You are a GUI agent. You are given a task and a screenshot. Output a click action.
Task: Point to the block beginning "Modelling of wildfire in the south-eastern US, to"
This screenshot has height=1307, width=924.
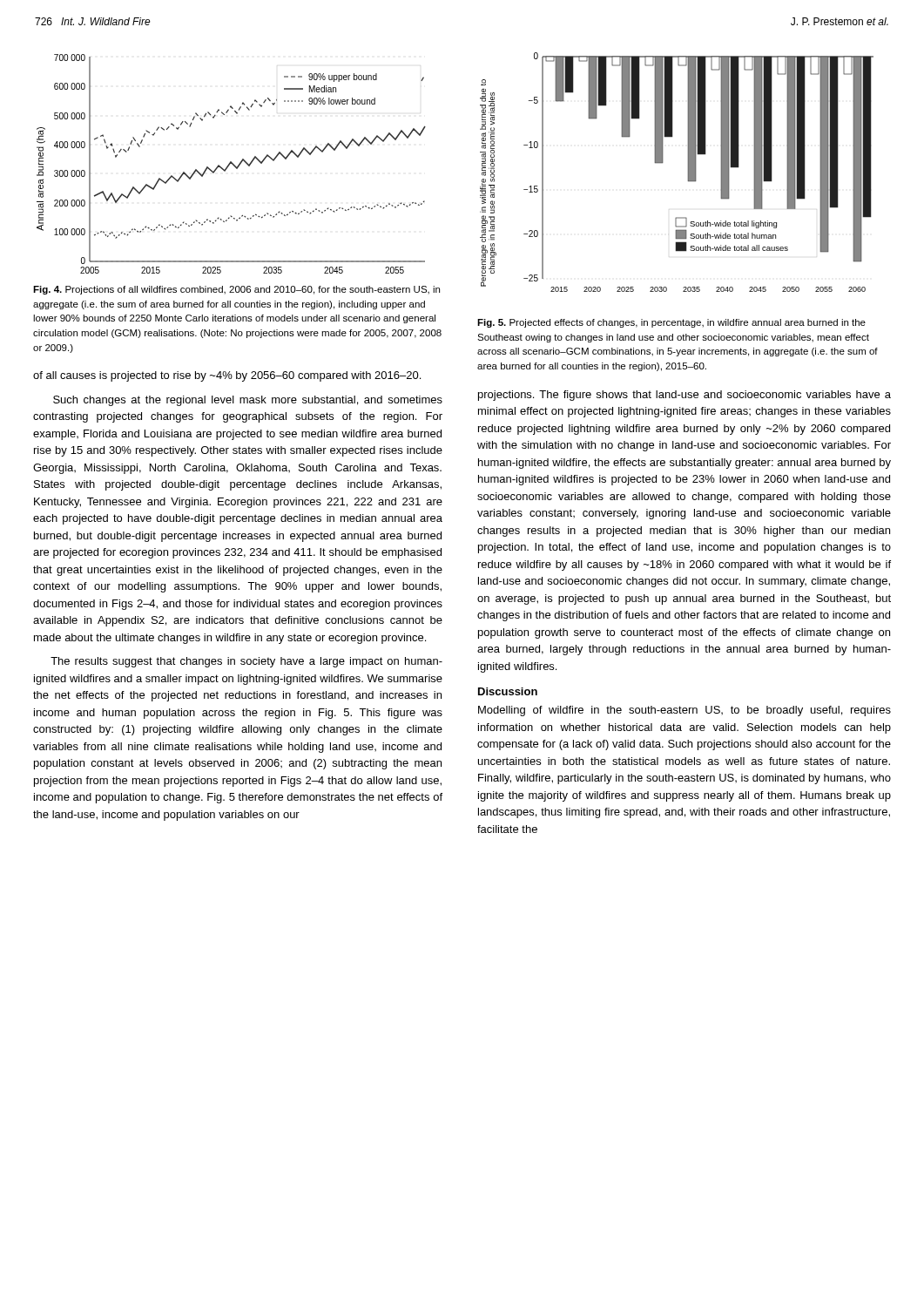tap(684, 769)
